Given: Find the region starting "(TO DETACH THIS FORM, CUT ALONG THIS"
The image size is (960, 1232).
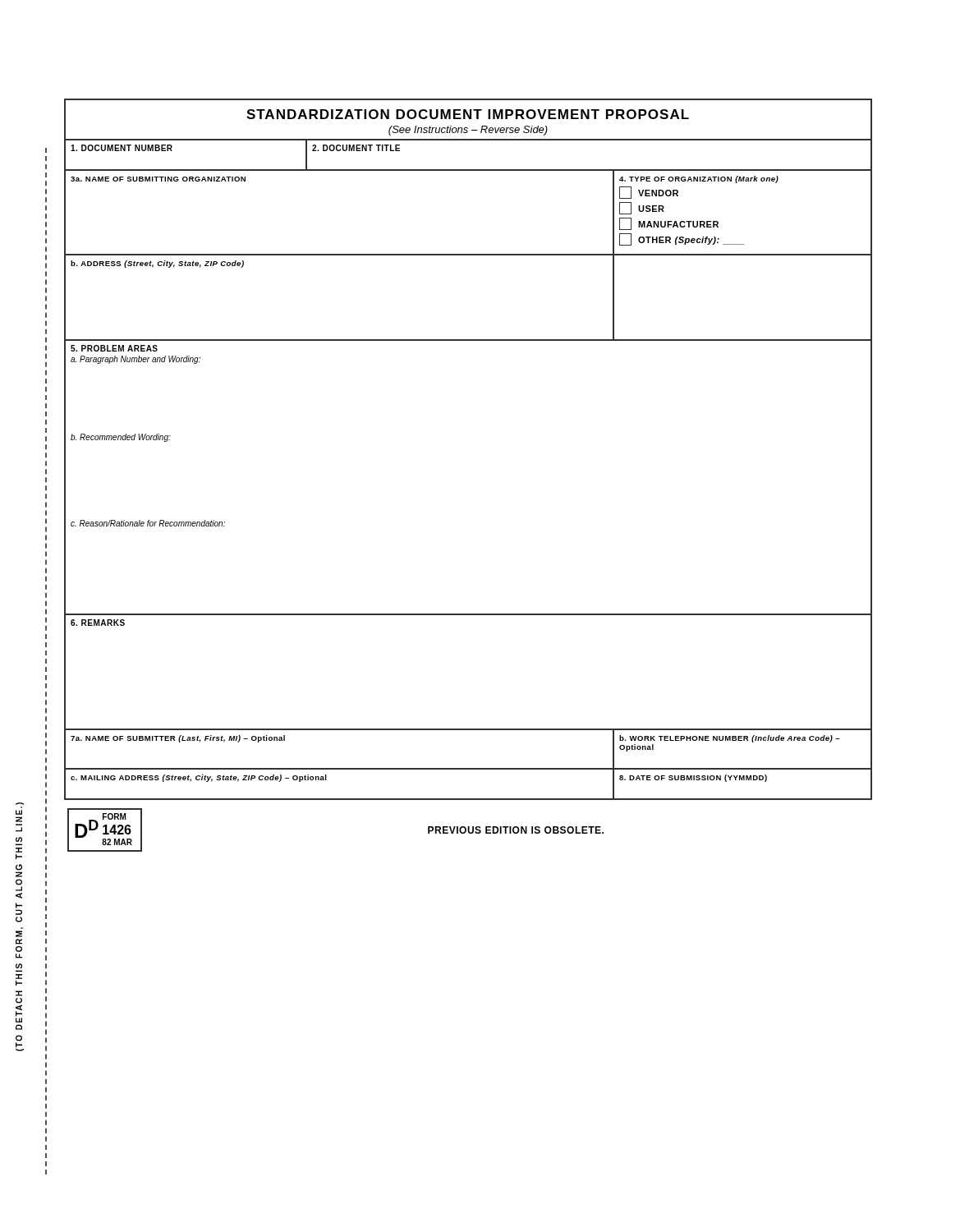Looking at the screenshot, I should tap(19, 862).
